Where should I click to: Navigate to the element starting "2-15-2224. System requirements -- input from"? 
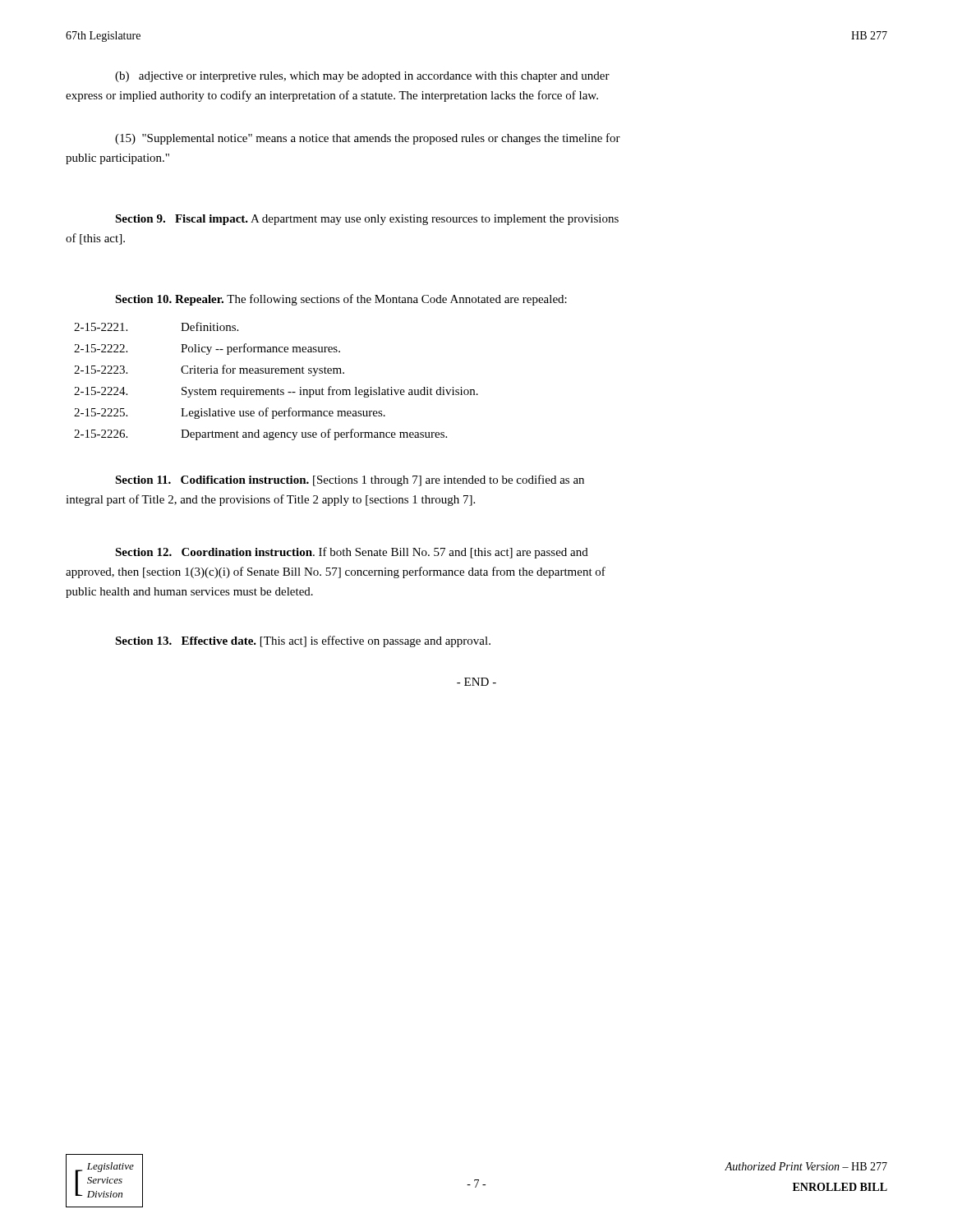pyautogui.click(x=476, y=391)
